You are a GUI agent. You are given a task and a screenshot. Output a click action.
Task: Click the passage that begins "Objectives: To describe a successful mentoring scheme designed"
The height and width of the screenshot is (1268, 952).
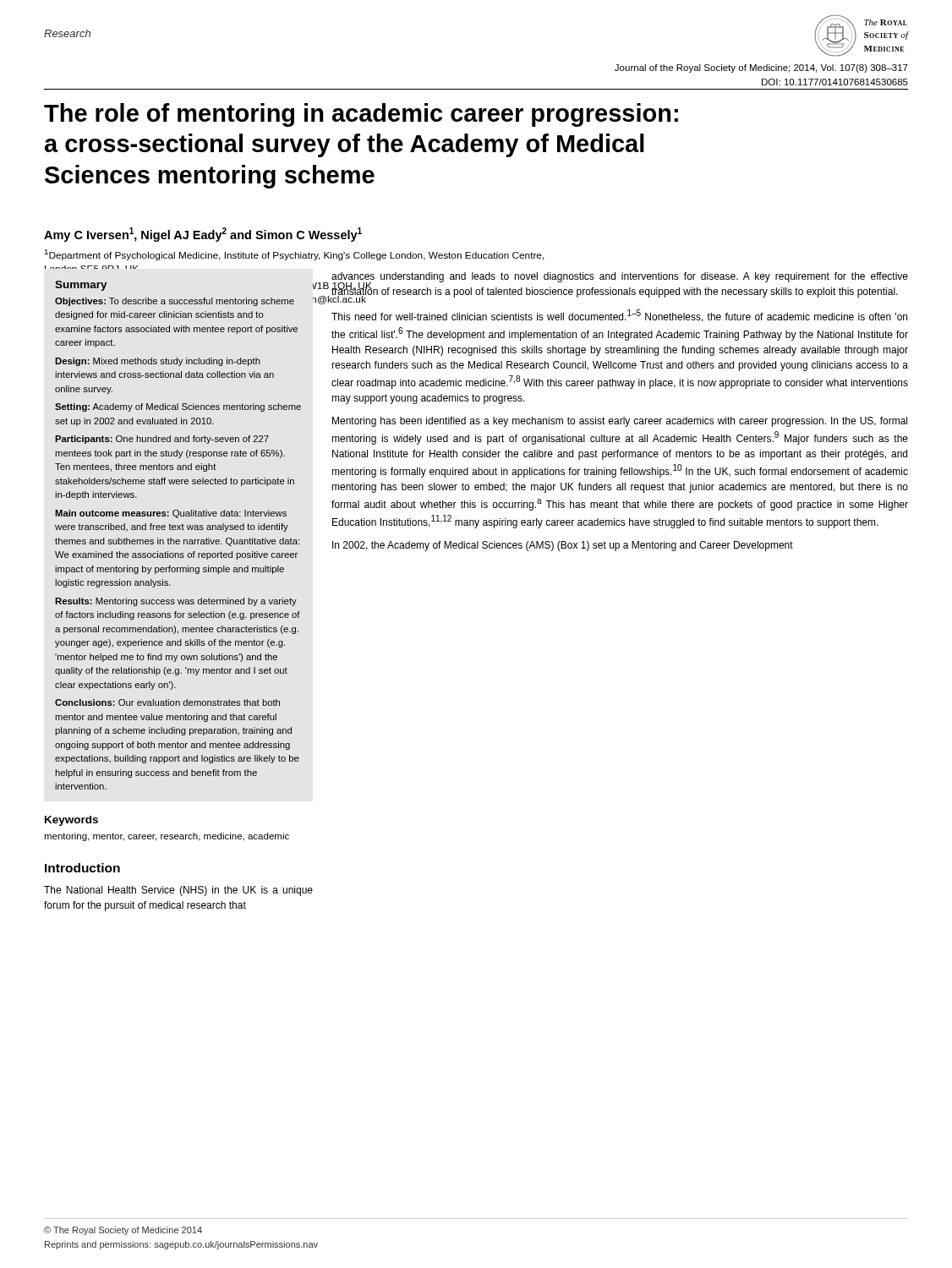pyautogui.click(x=178, y=544)
